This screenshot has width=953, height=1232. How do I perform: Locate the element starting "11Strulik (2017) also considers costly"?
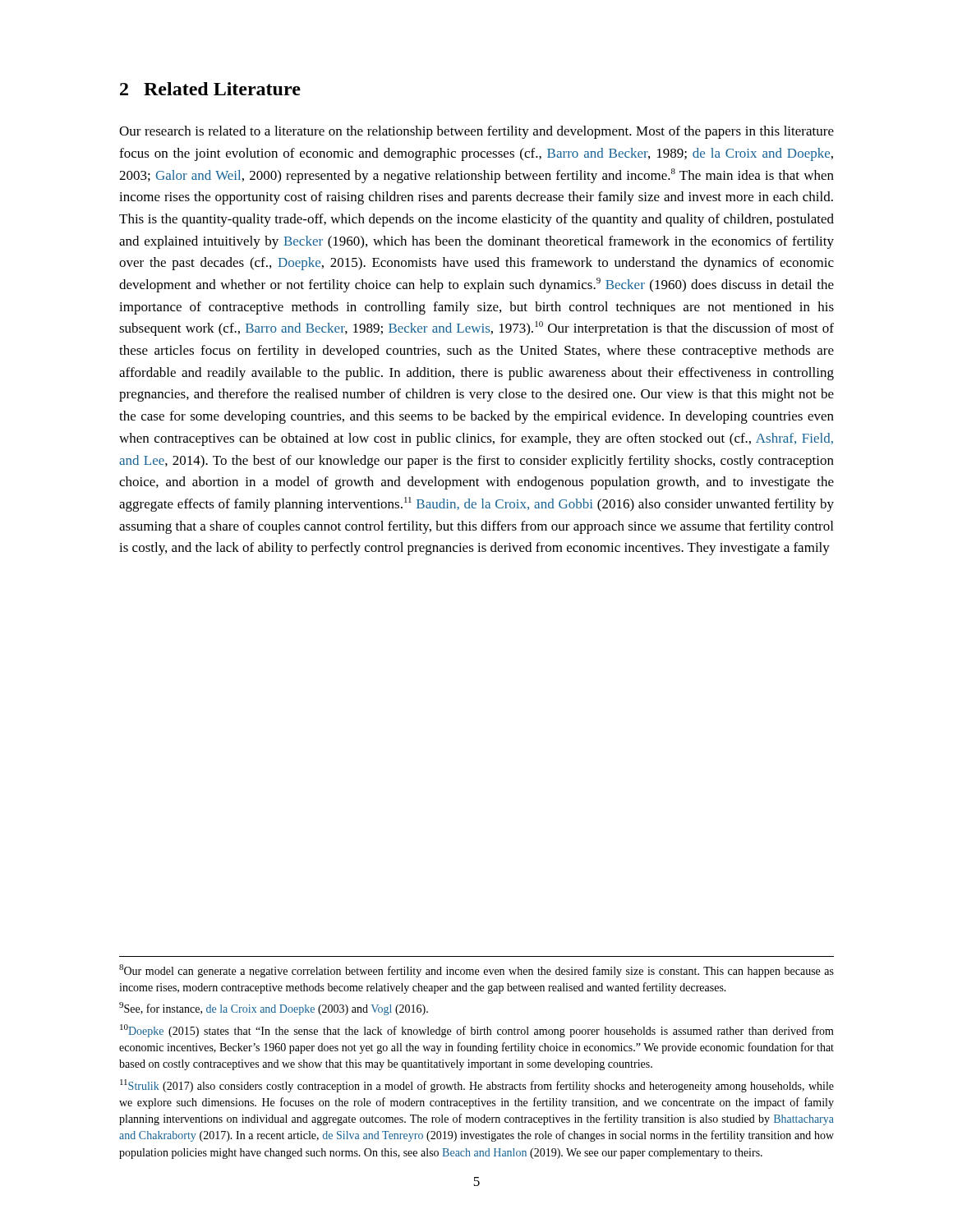[x=476, y=1118]
